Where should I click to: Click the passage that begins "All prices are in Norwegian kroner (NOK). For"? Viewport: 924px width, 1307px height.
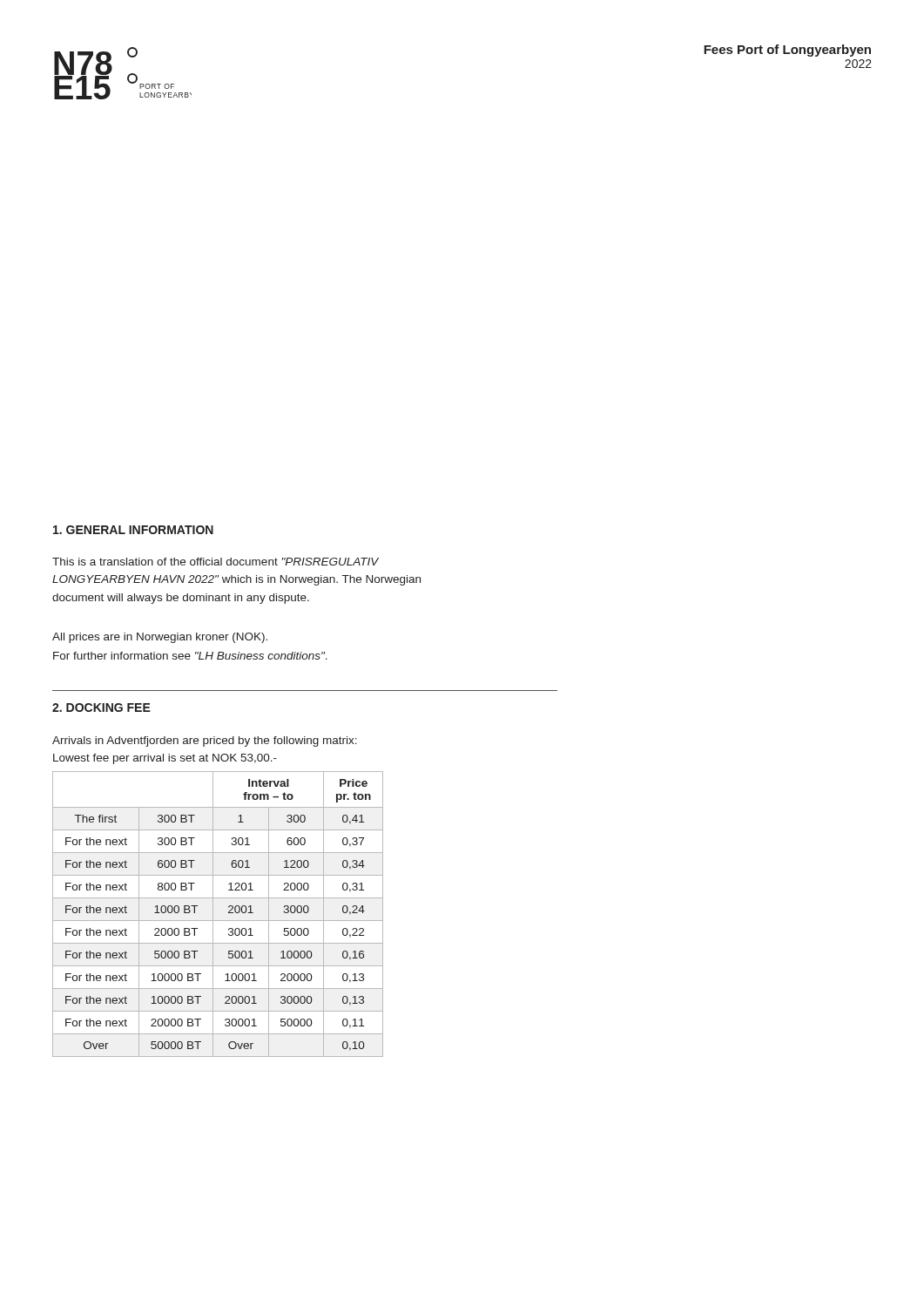coord(190,646)
